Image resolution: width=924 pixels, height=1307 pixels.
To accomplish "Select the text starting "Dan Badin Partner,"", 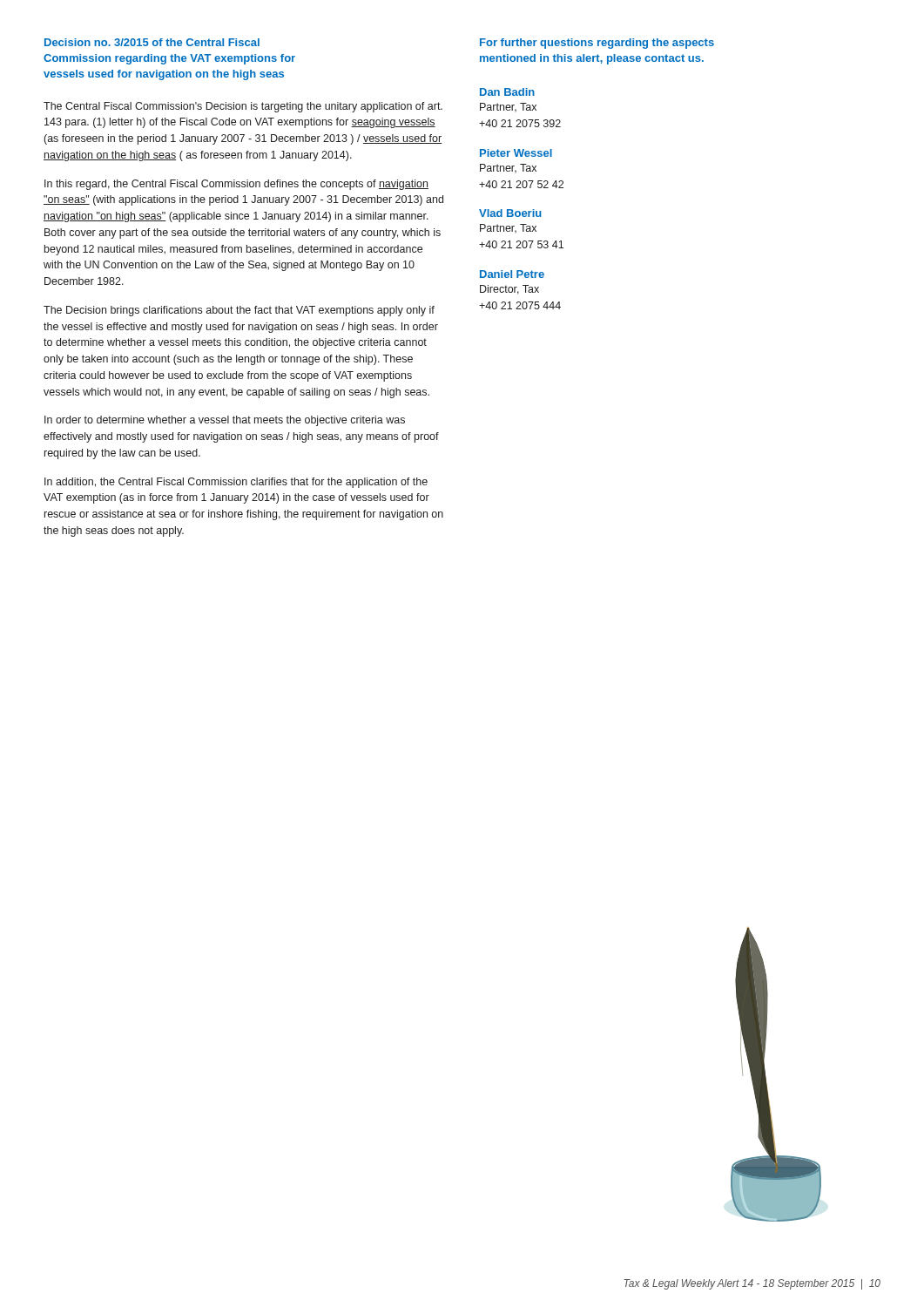I will click(507, 92).
